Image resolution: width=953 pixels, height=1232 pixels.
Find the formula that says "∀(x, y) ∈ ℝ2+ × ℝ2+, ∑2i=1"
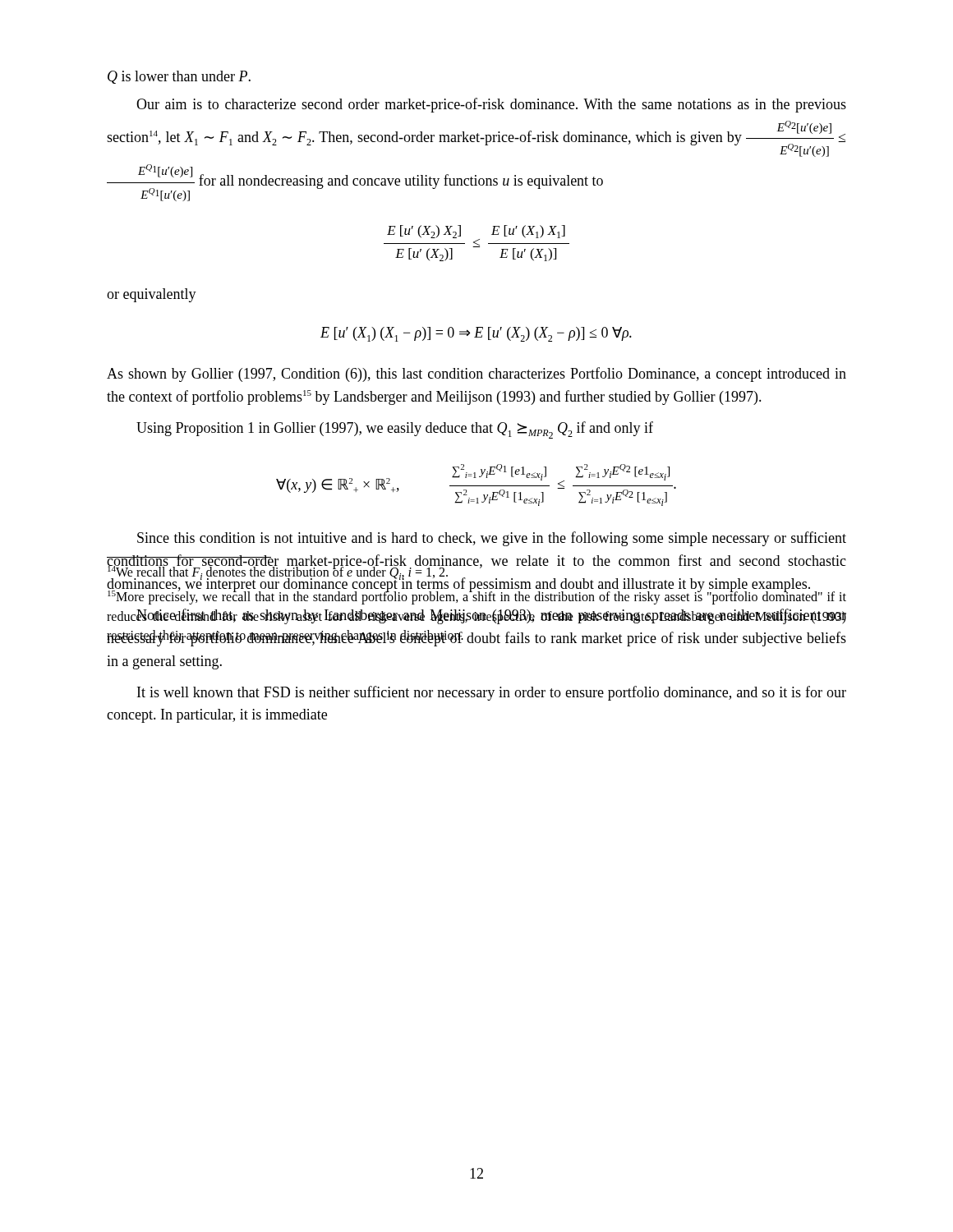pyautogui.click(x=476, y=486)
